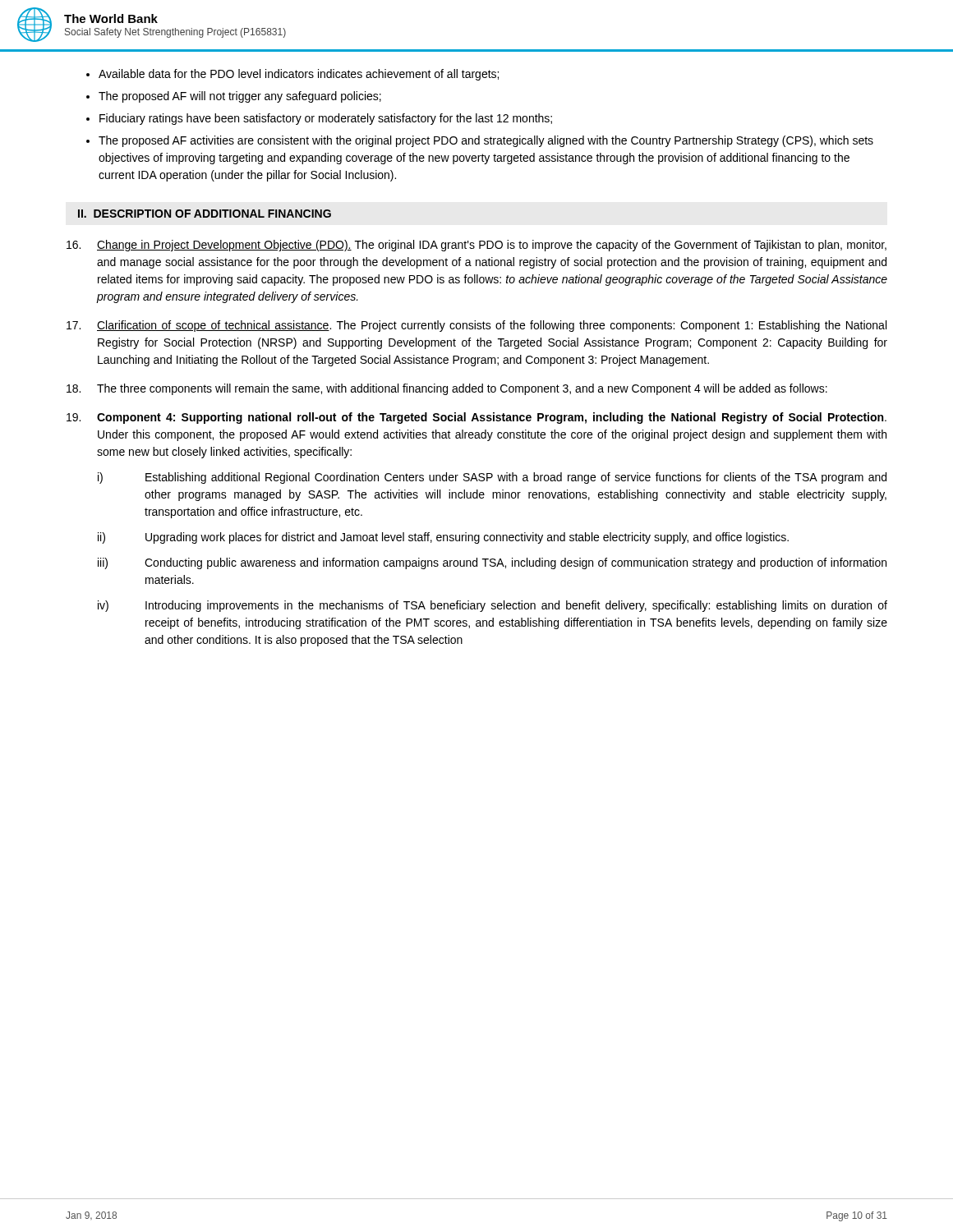Image resolution: width=953 pixels, height=1232 pixels.
Task: Locate the block of text that opens with "Clarification of scope of"
Action: click(x=476, y=343)
